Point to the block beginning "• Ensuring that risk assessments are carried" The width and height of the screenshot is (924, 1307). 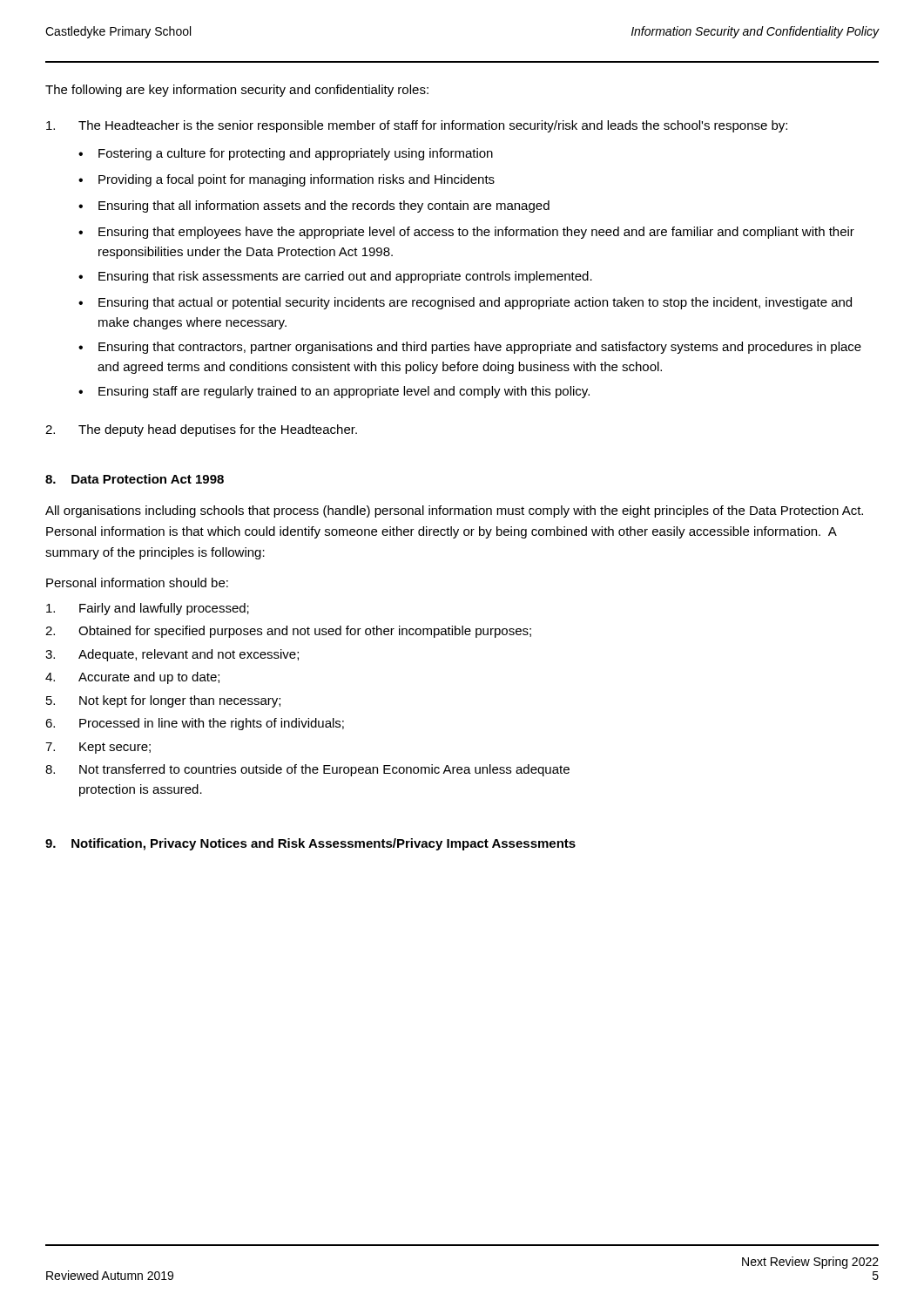click(479, 277)
